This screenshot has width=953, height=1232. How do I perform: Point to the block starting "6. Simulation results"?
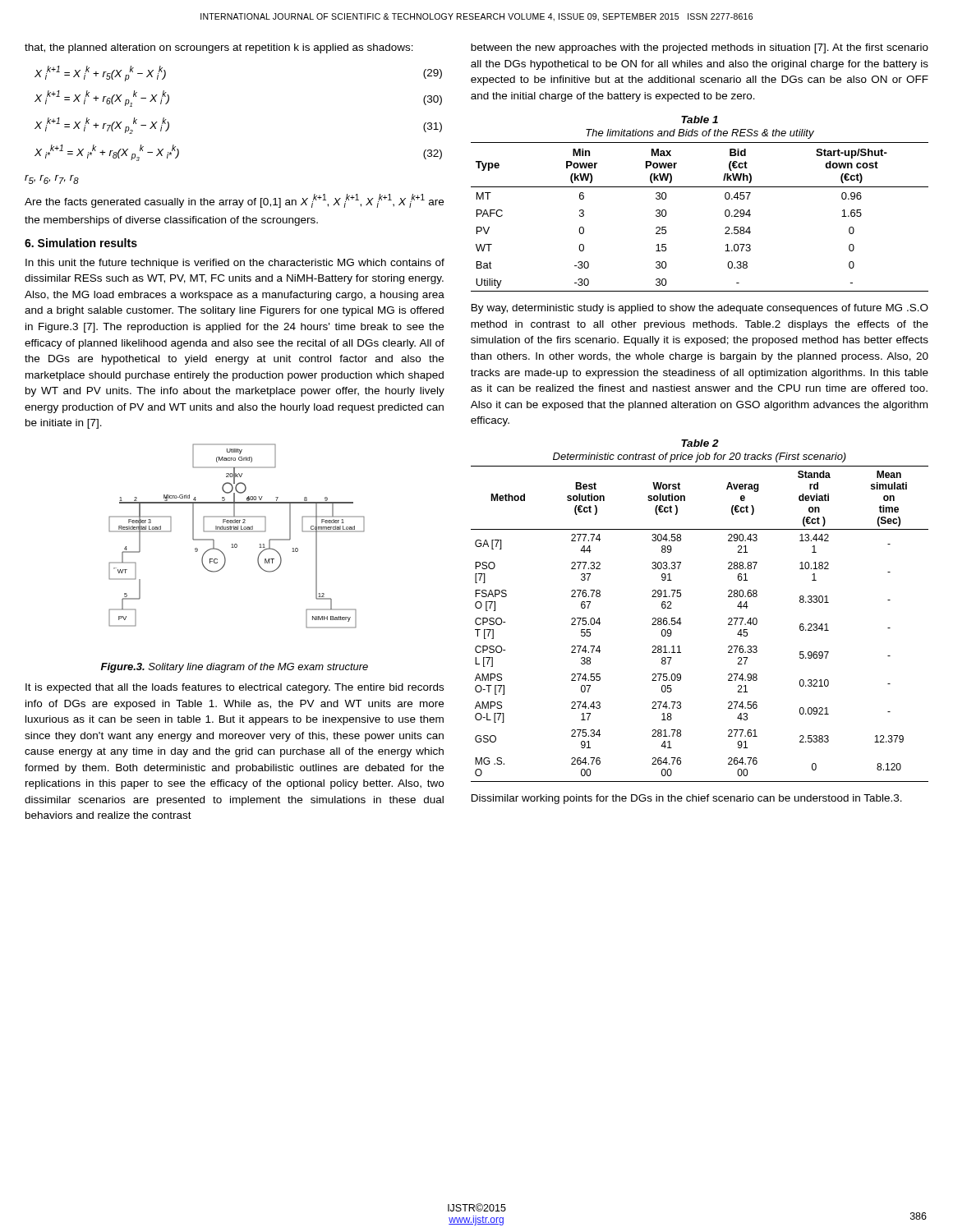pyautogui.click(x=81, y=243)
